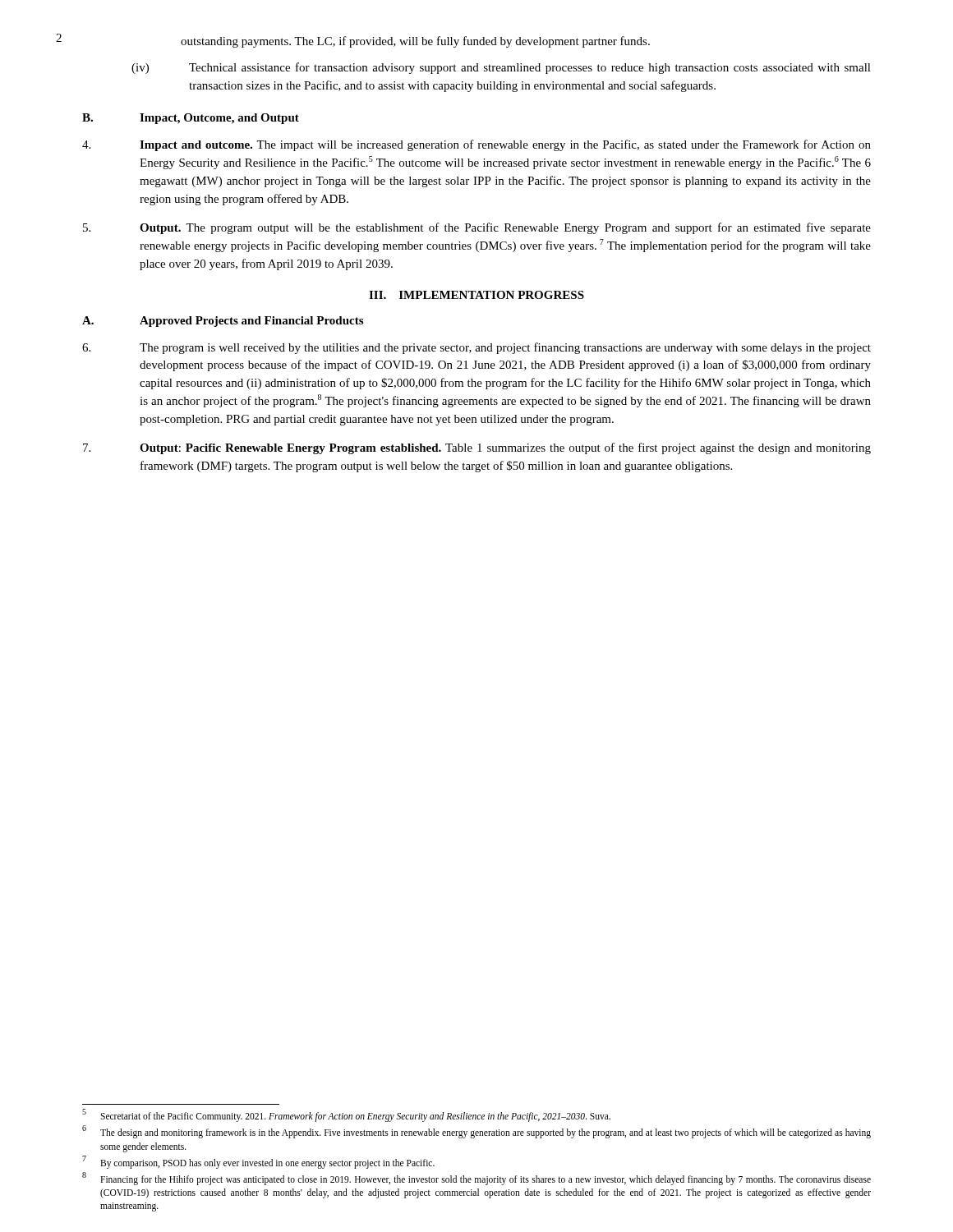This screenshot has height=1232, width=953.
Task: Navigate to the region starting "outstanding payments. The LC, if provided, will be"
Action: 416,41
